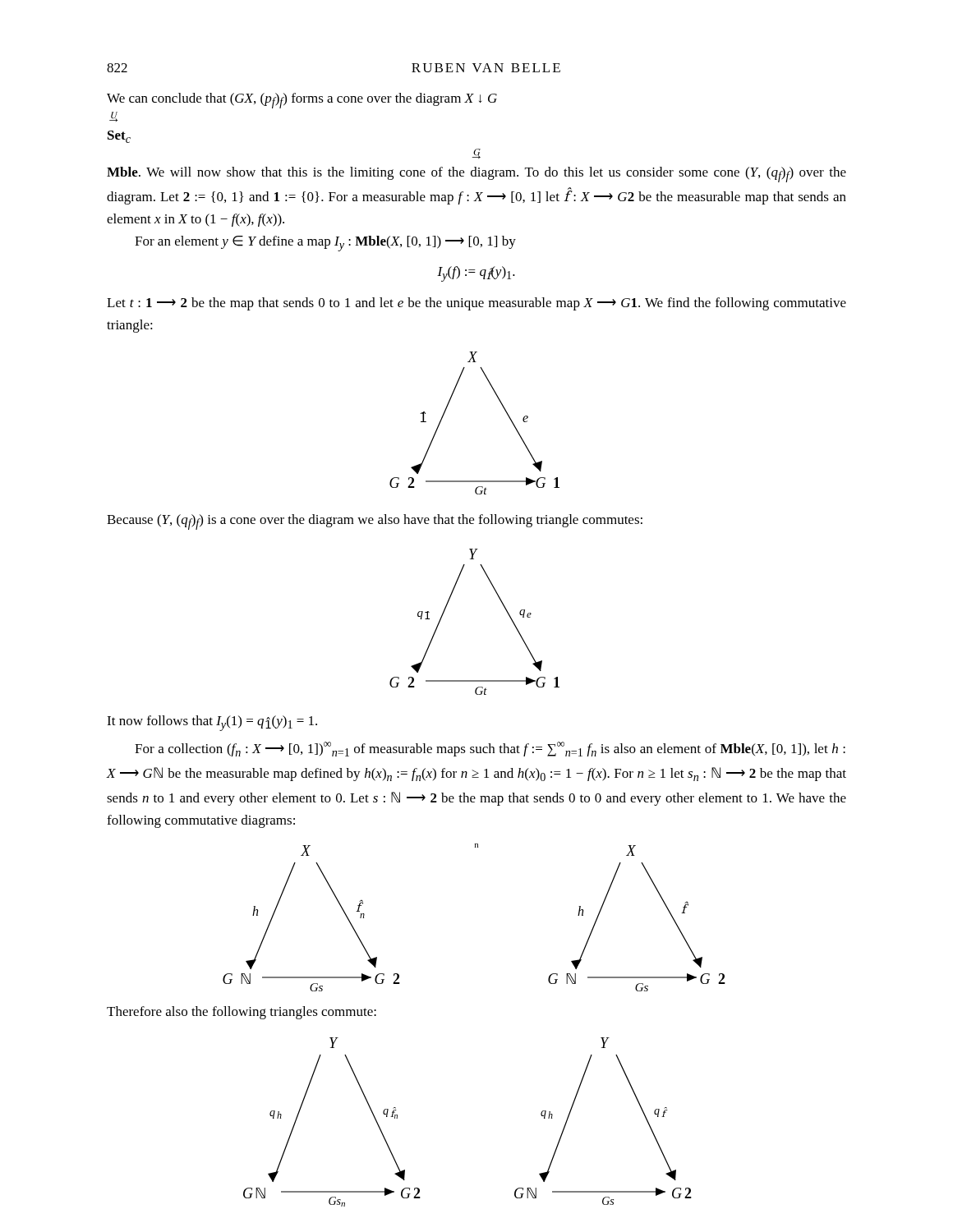Point to "Therefore also the following triangles commute:"
The image size is (953, 1232).
pyautogui.click(x=242, y=1013)
